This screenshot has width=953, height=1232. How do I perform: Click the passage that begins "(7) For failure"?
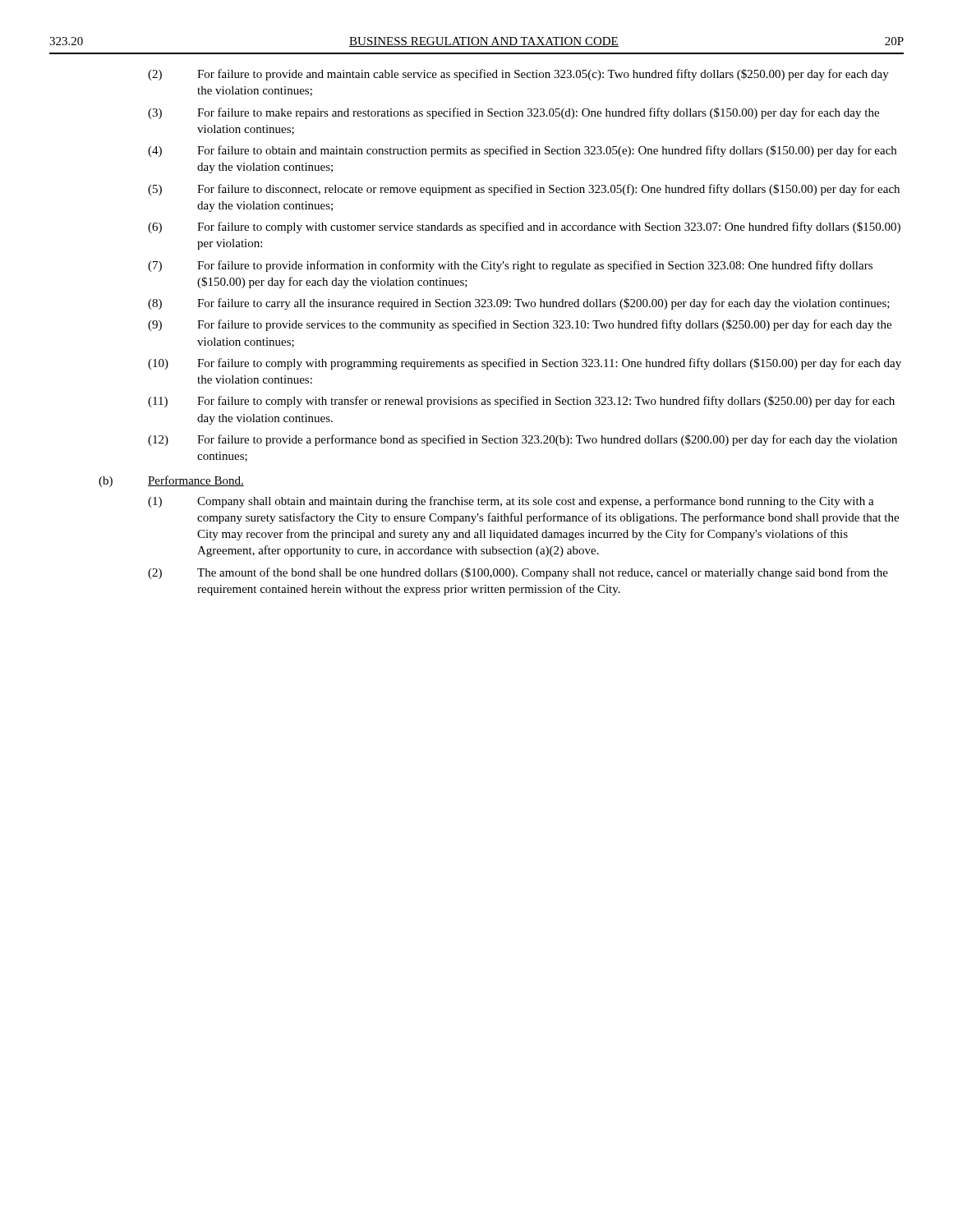pyautogui.click(x=526, y=273)
